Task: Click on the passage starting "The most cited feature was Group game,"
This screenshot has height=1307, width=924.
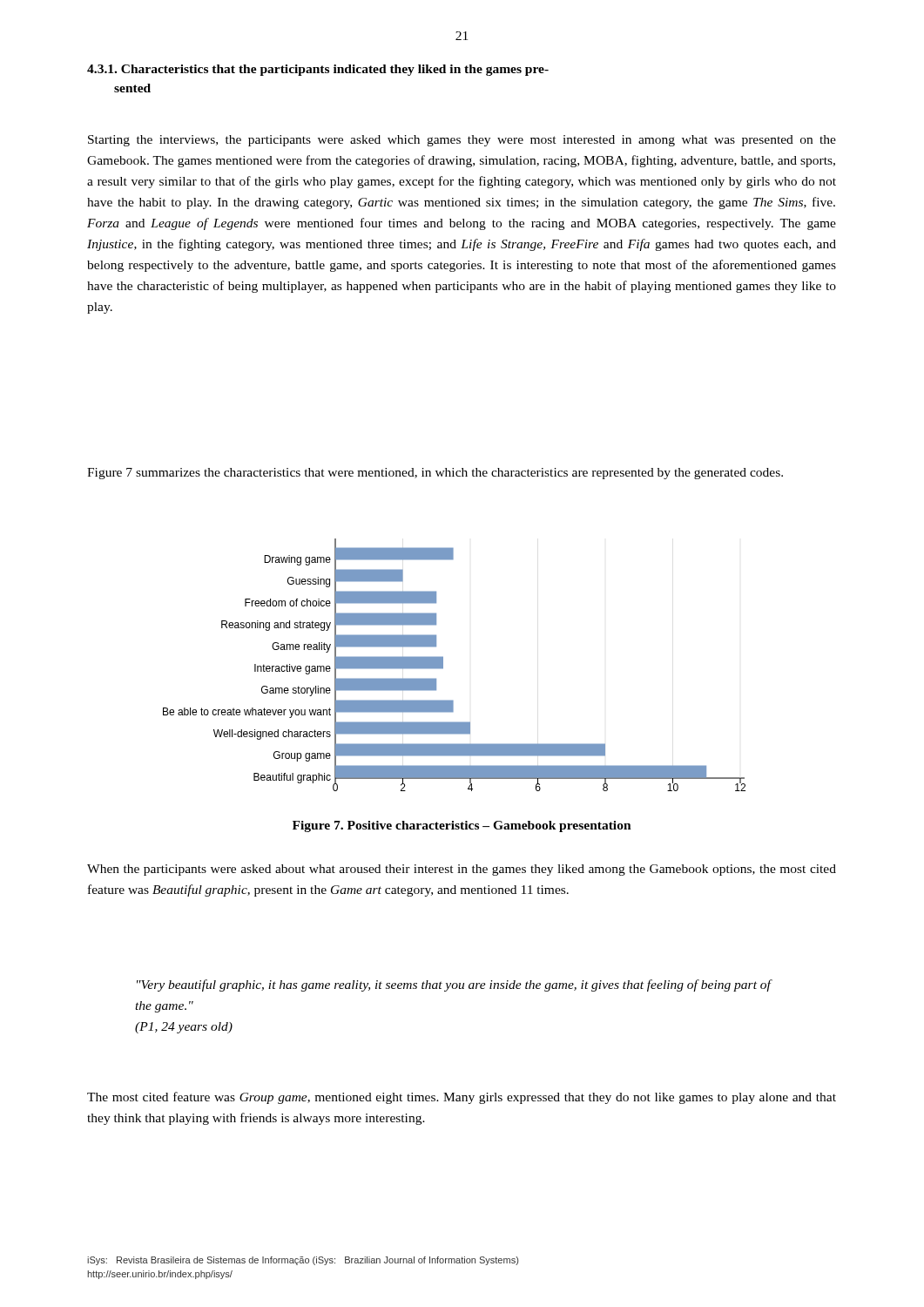Action: (462, 1107)
